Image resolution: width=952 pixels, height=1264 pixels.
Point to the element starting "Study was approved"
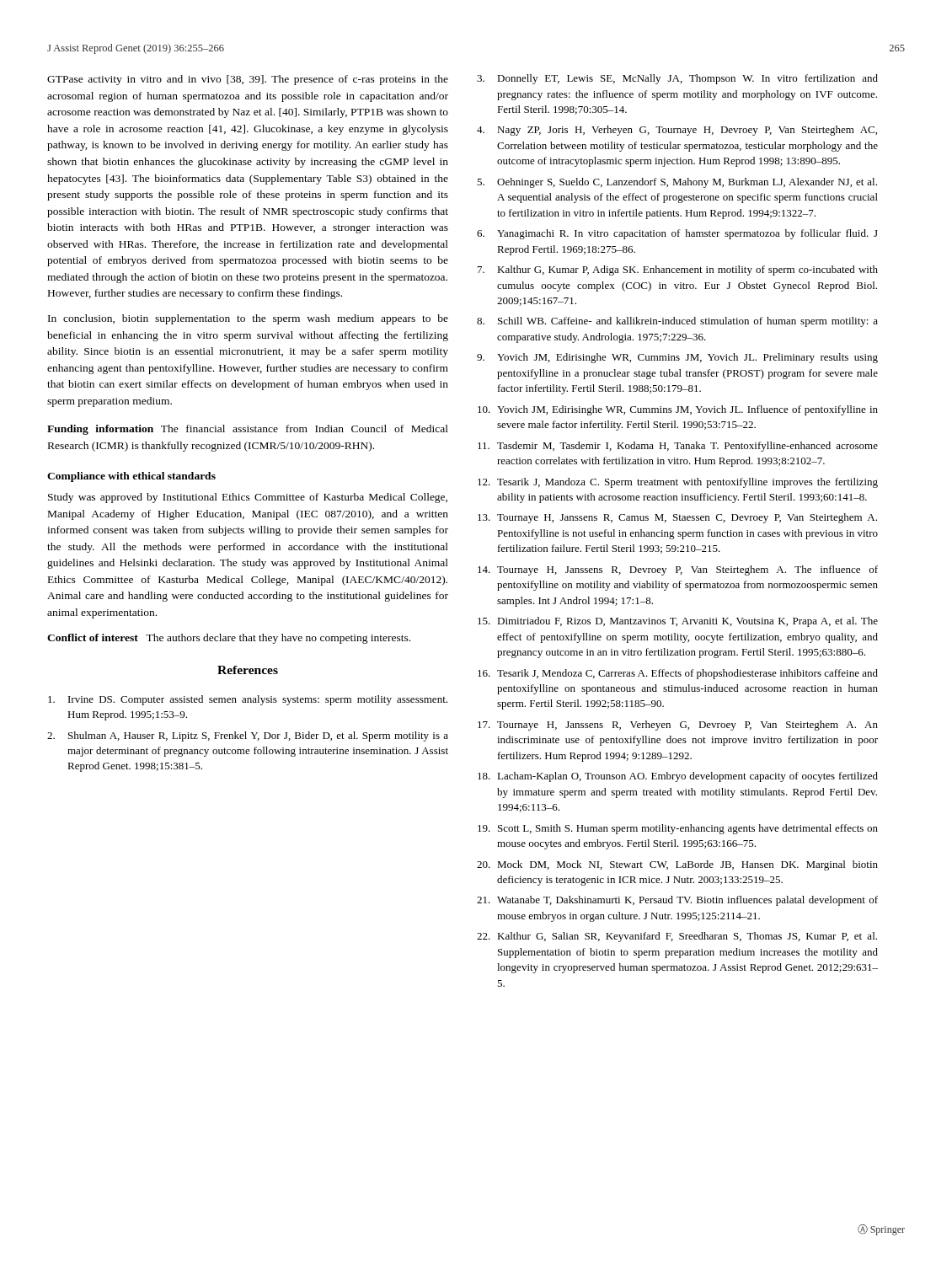pyautogui.click(x=248, y=555)
